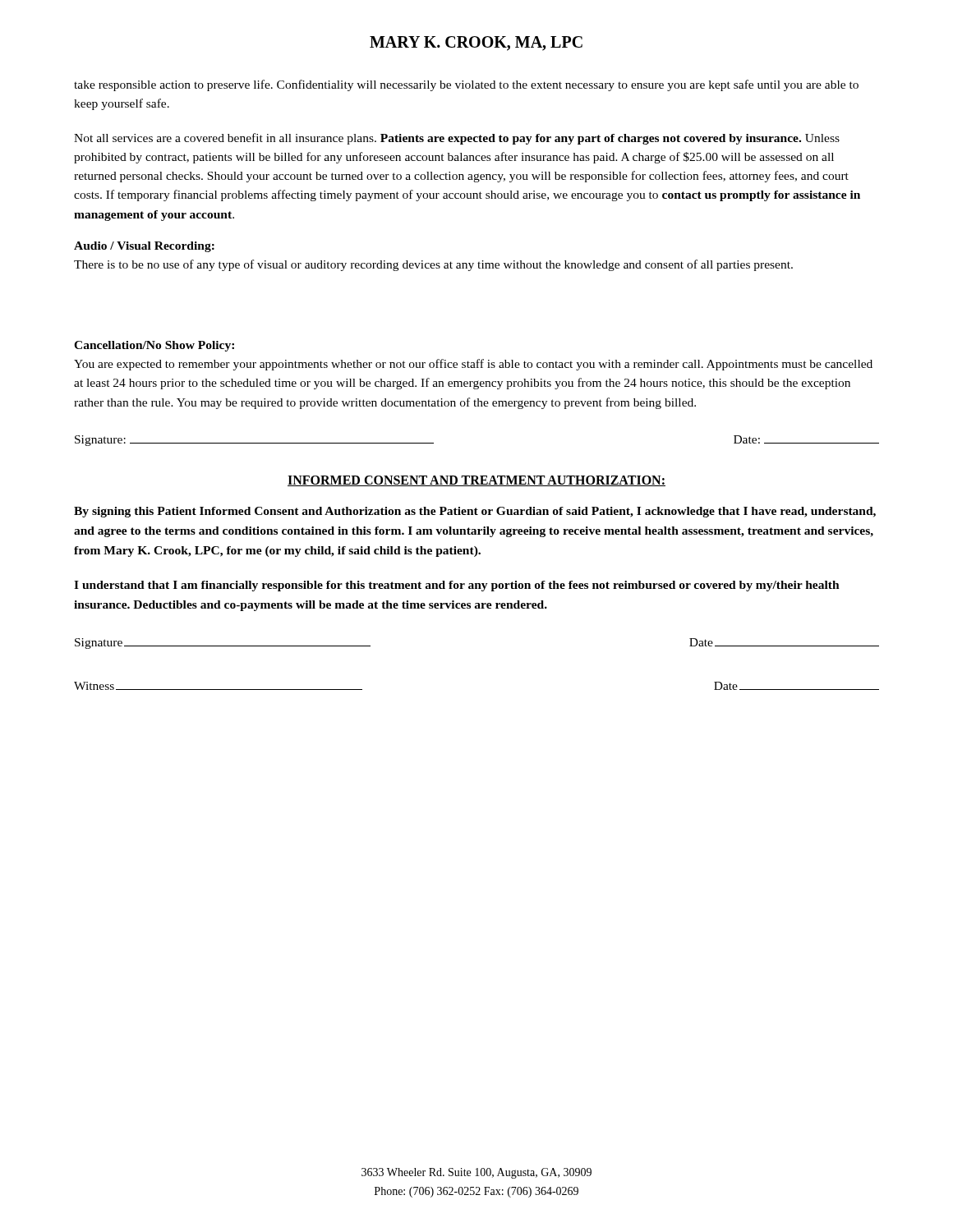Find the text block starting "MARY K. CROOK, MA, LPC"
Image resolution: width=953 pixels, height=1232 pixels.
pos(476,42)
